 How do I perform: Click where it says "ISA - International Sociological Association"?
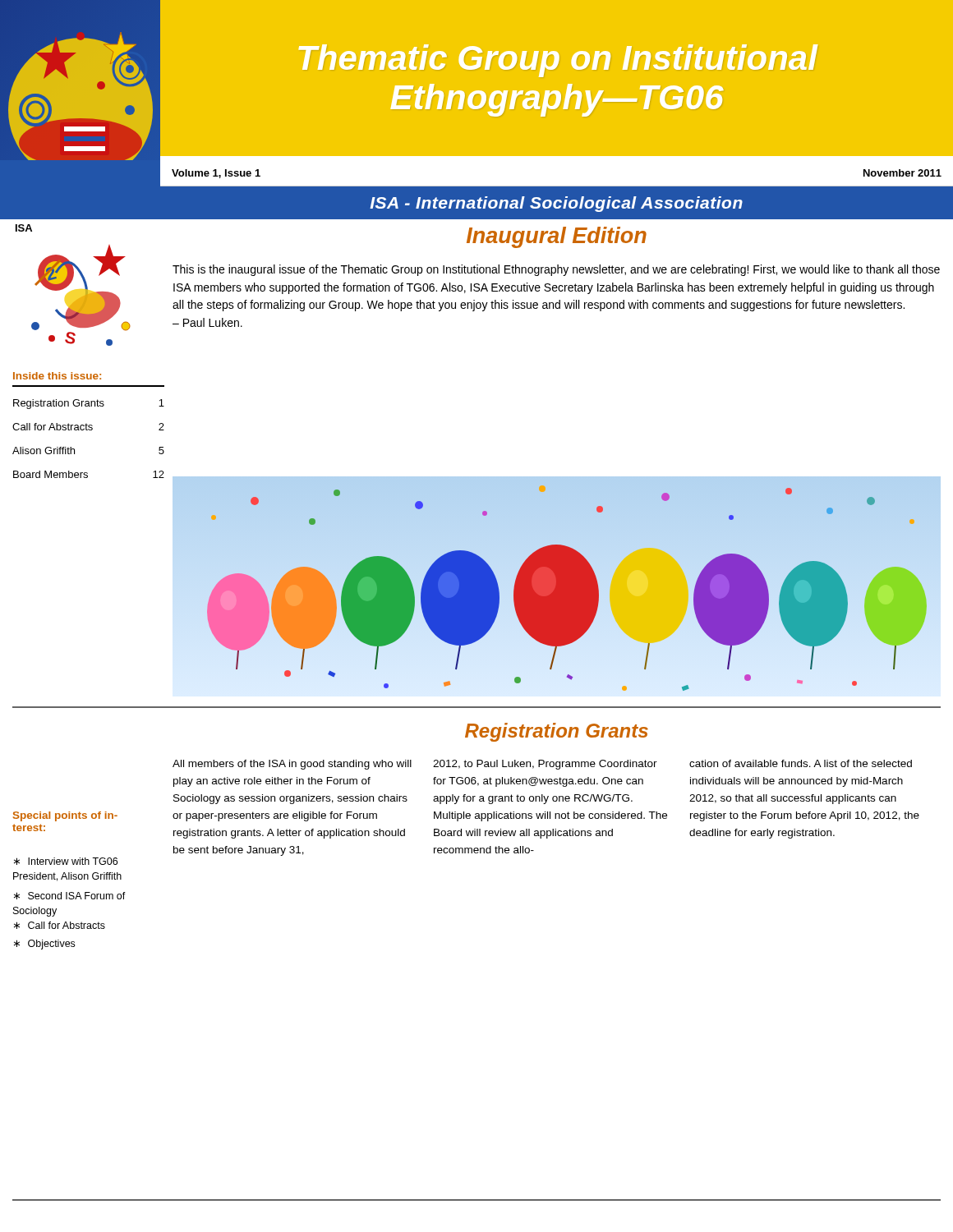click(557, 203)
